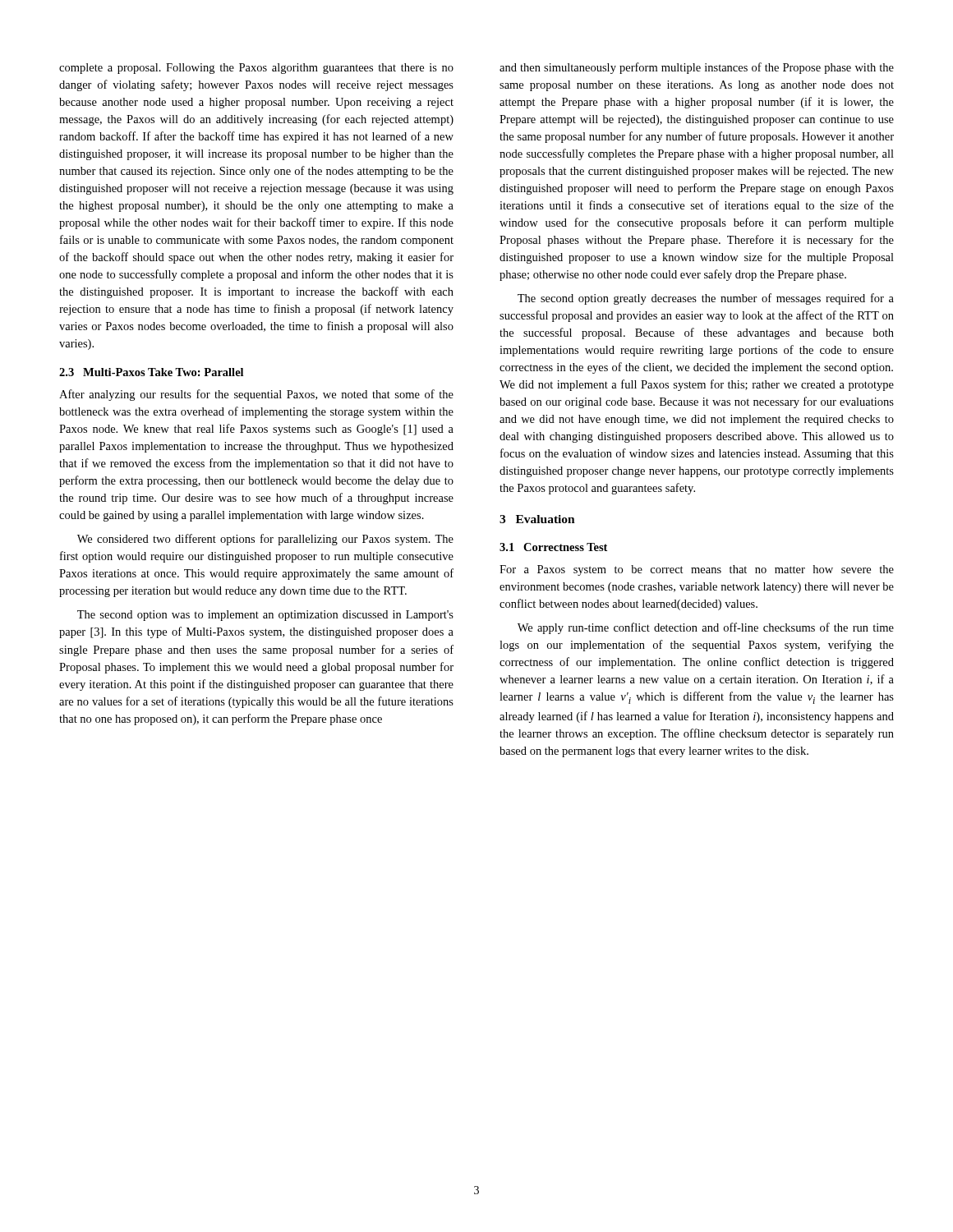Find the text block that reads "We considered two"
953x1232 pixels.
click(256, 565)
